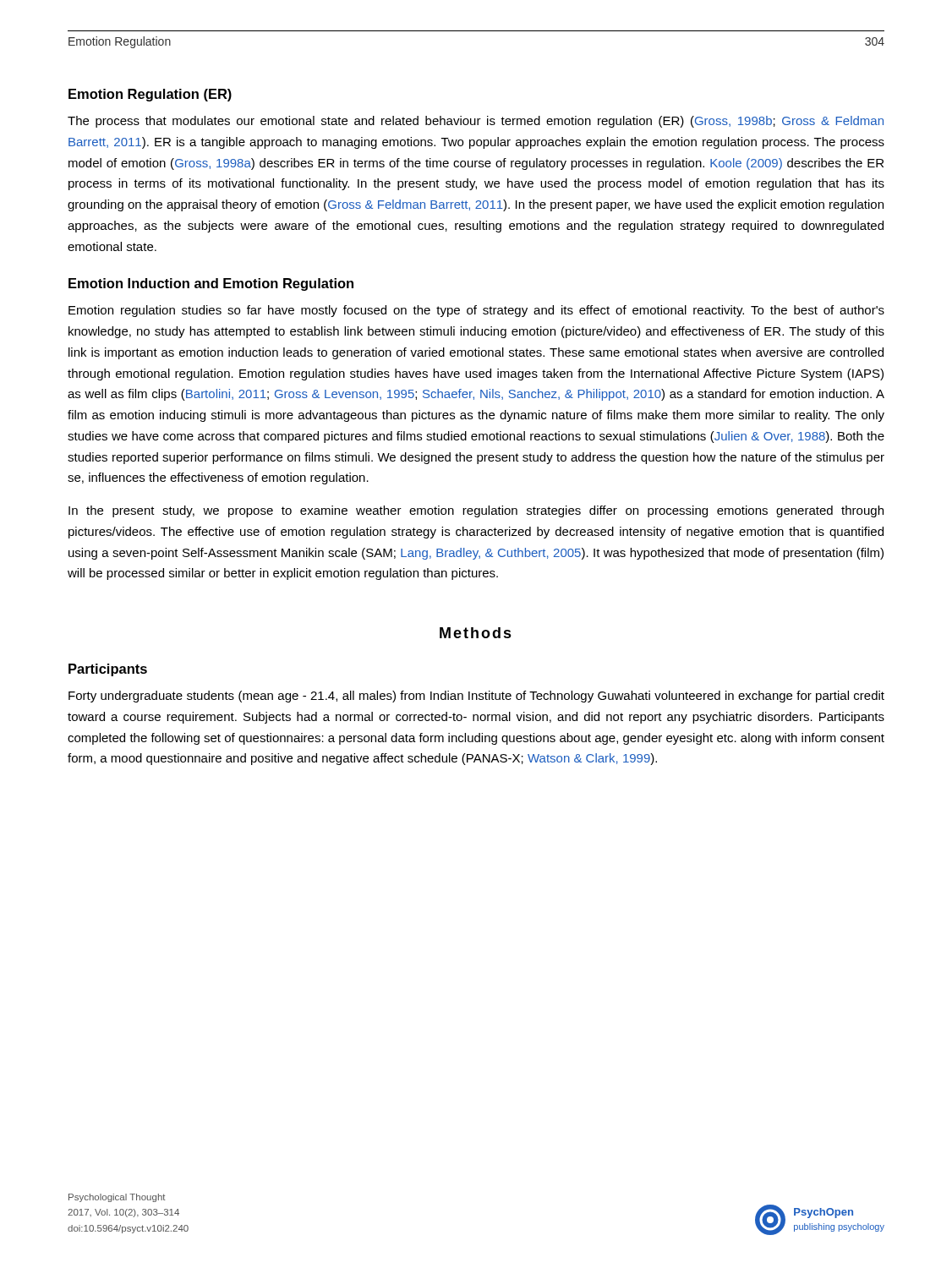Select the block starting "Forty undergraduate students (mean age - 21.4, all"

(476, 727)
